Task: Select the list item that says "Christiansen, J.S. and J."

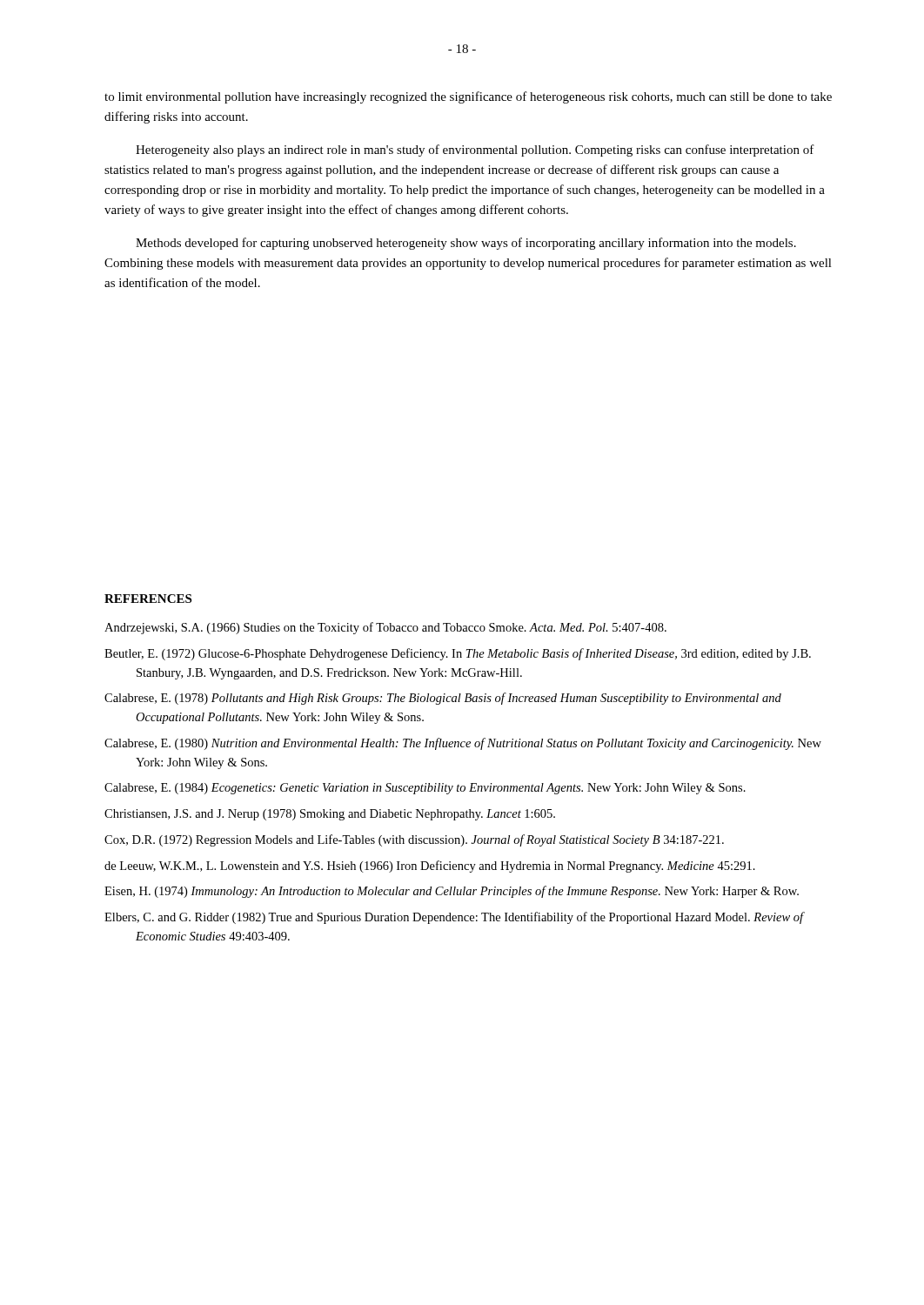Action: coord(330,813)
